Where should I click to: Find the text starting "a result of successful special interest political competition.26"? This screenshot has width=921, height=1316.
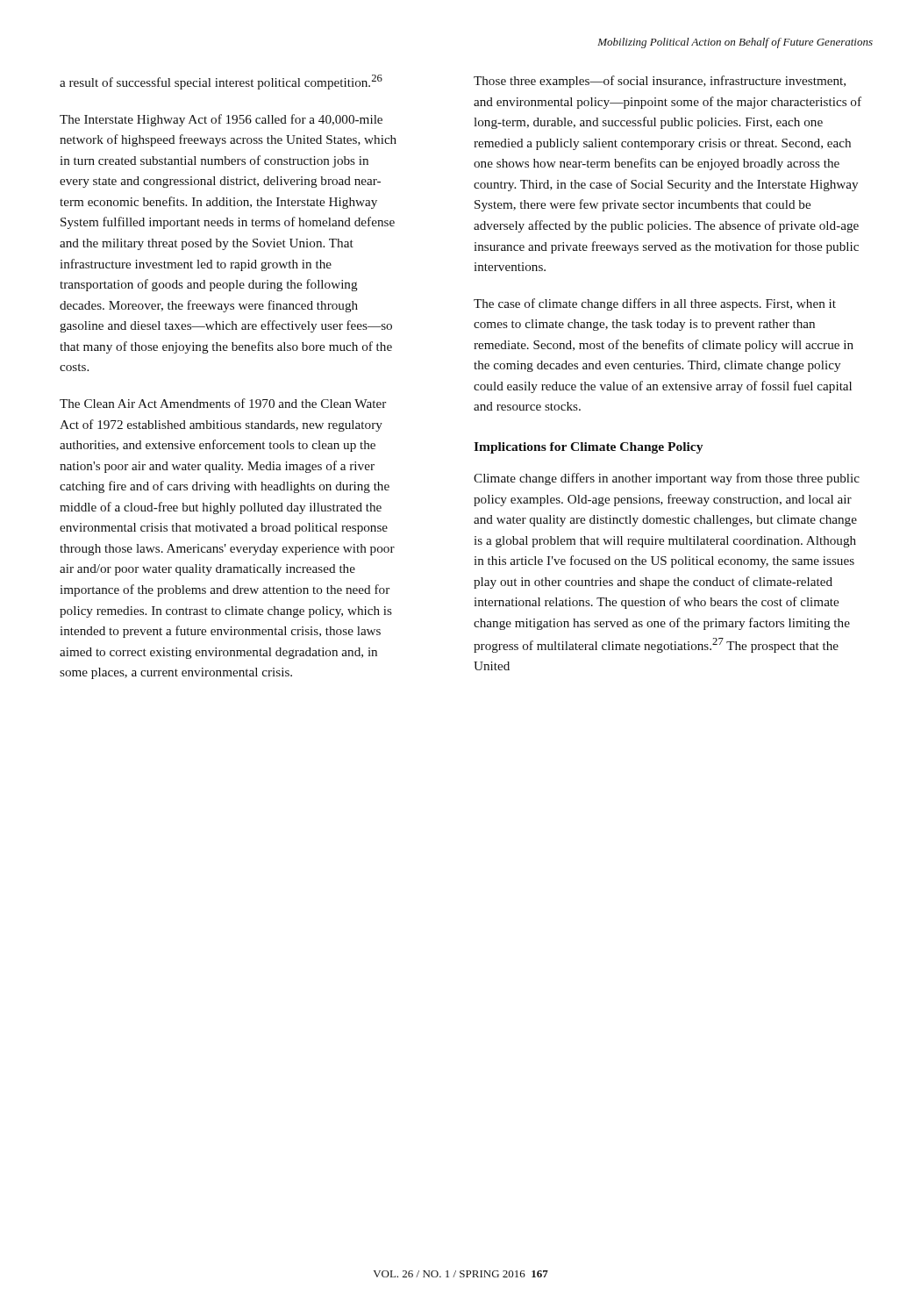(221, 81)
